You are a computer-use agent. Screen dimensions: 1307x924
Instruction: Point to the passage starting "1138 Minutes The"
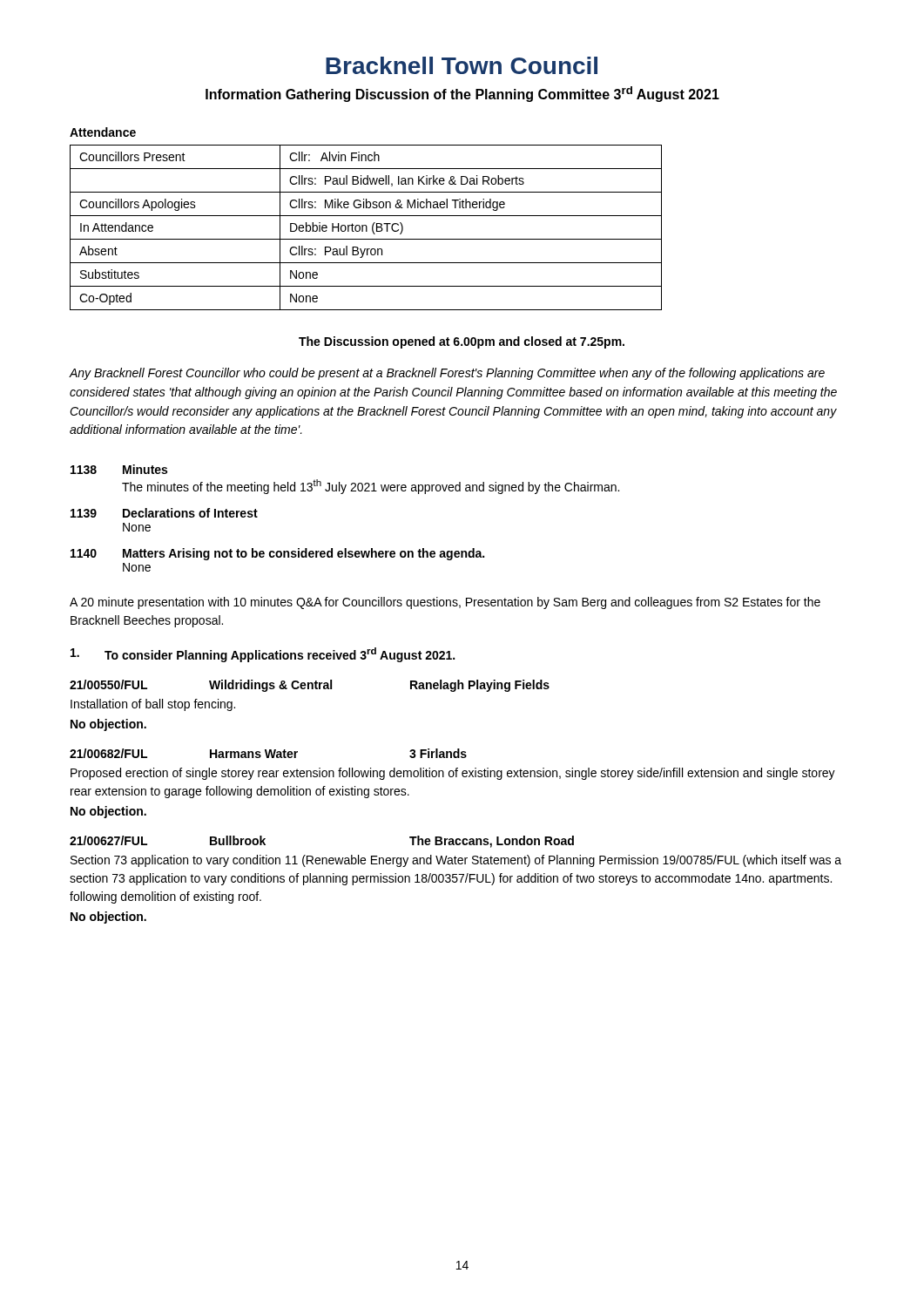pos(345,478)
